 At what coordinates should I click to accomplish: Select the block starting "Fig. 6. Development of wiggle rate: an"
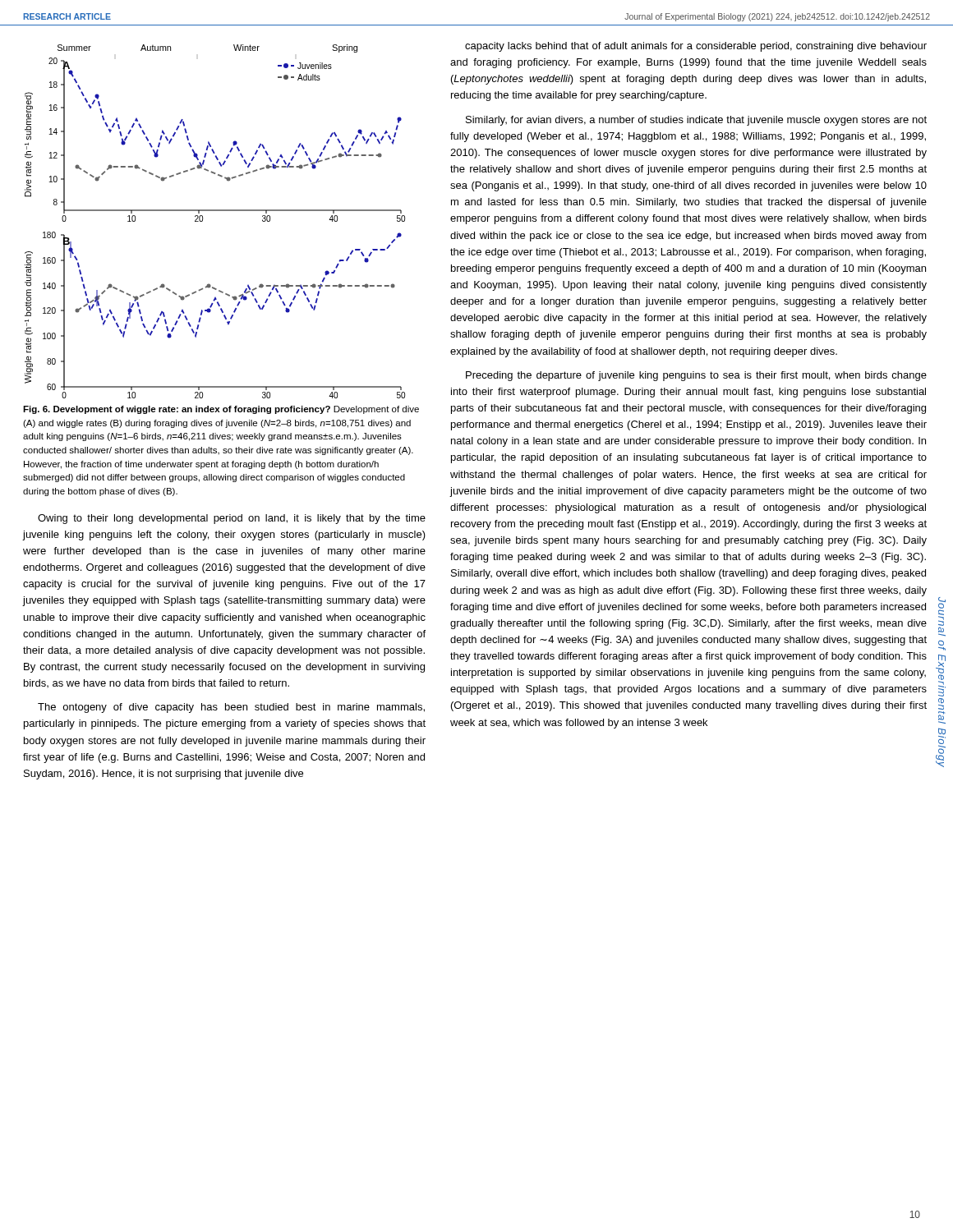click(221, 450)
